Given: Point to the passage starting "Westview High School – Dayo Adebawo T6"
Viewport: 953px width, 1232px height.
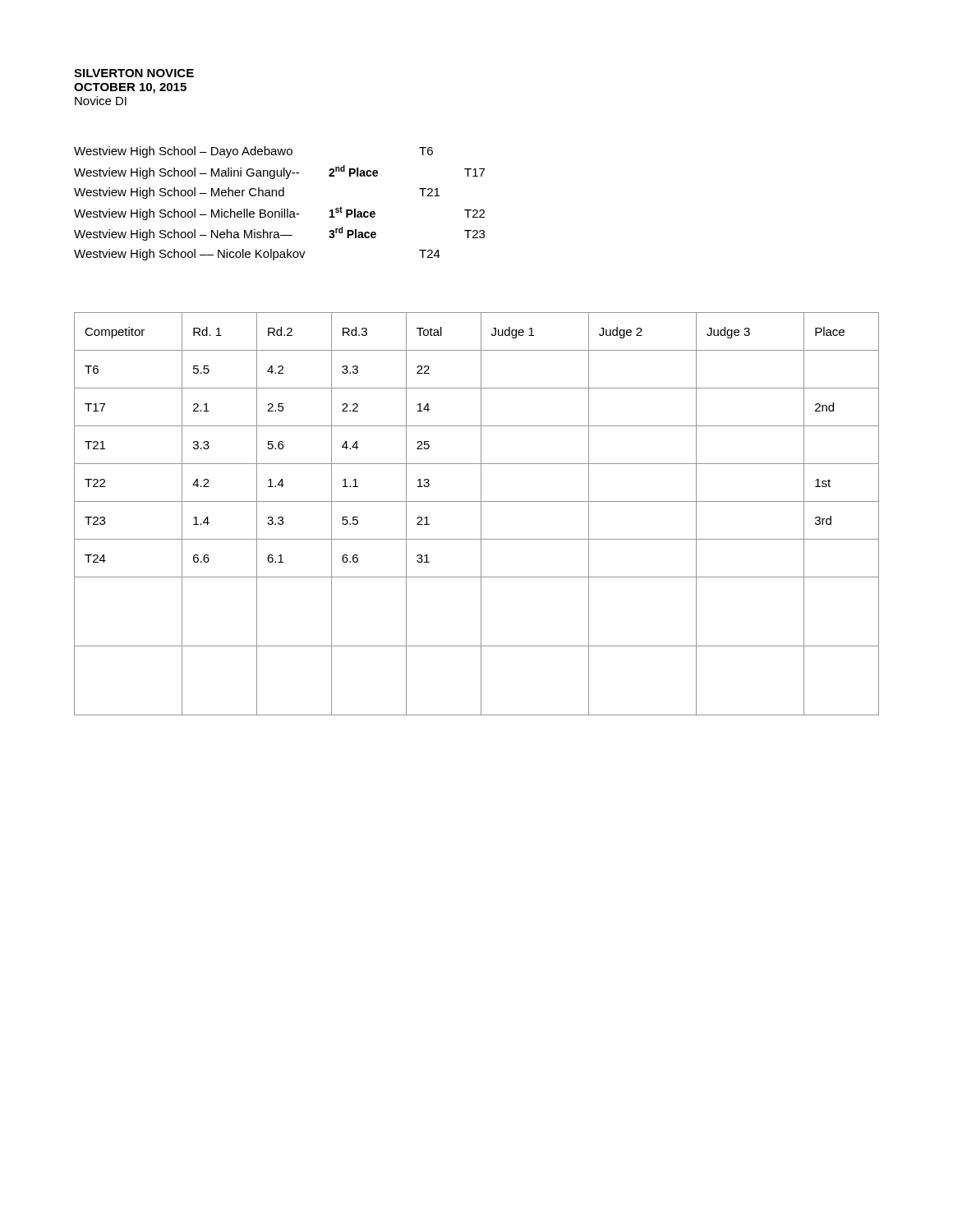Looking at the screenshot, I should click(x=269, y=151).
